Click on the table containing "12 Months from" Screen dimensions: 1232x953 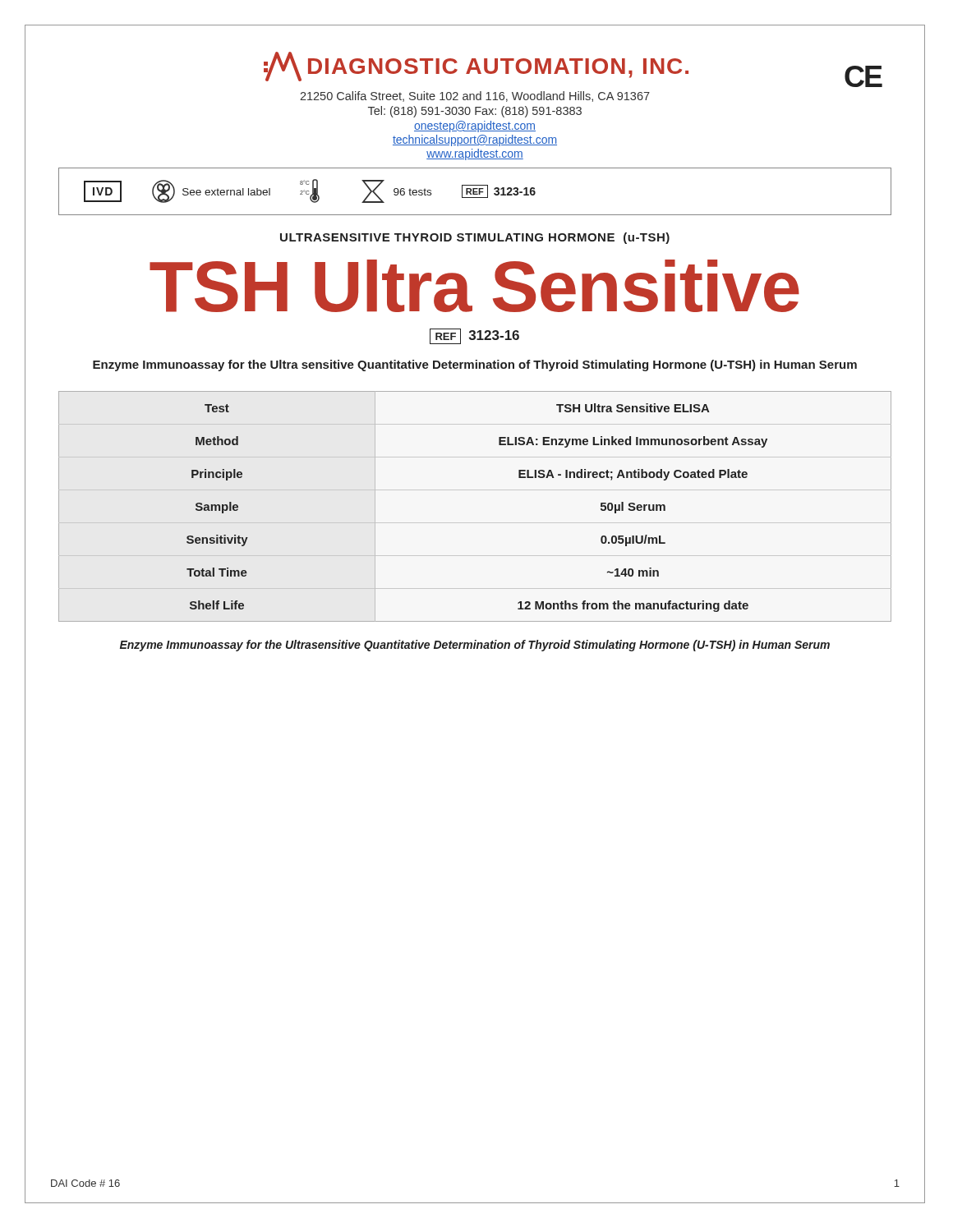click(x=475, y=507)
